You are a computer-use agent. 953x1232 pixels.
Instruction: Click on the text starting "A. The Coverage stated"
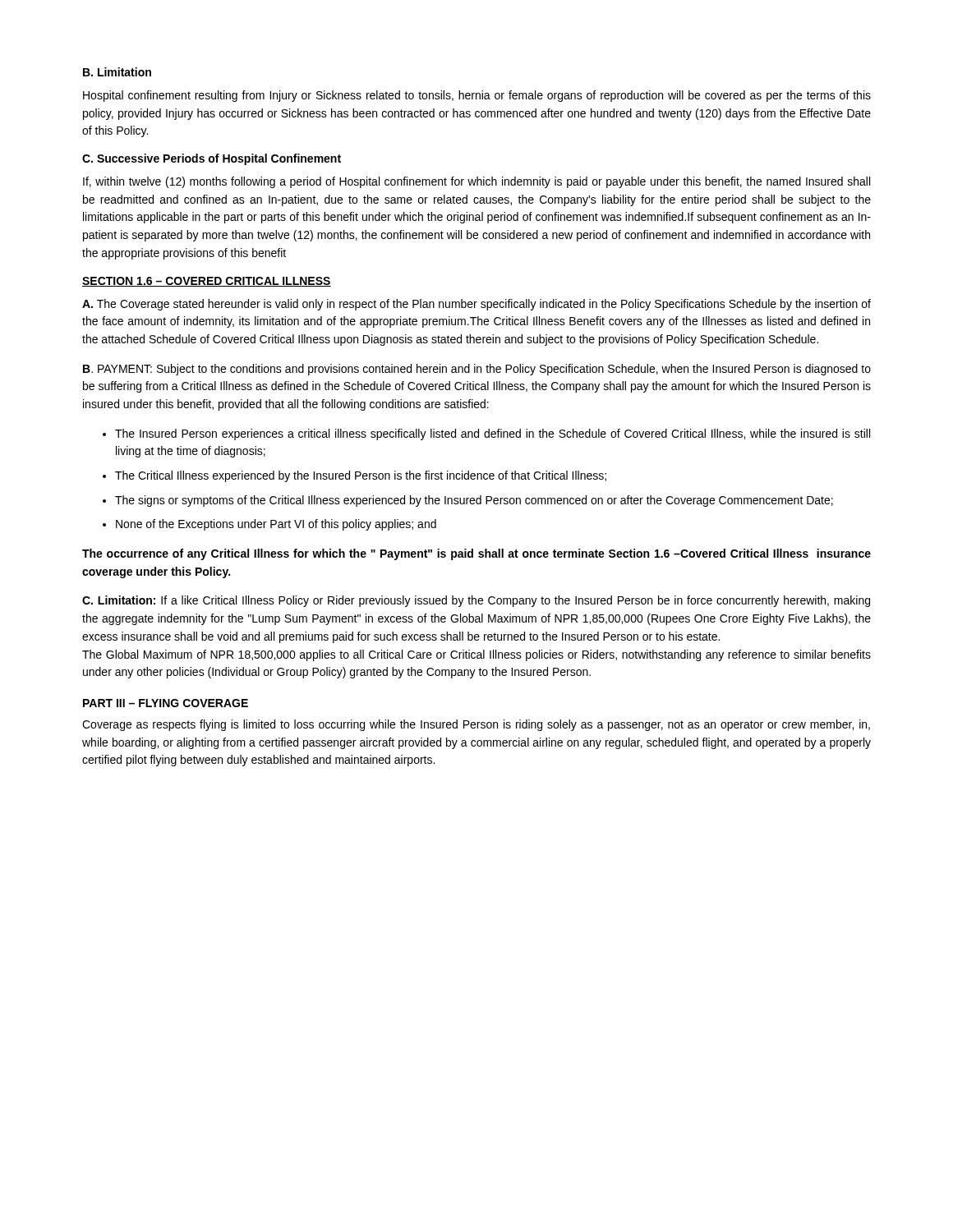point(476,322)
